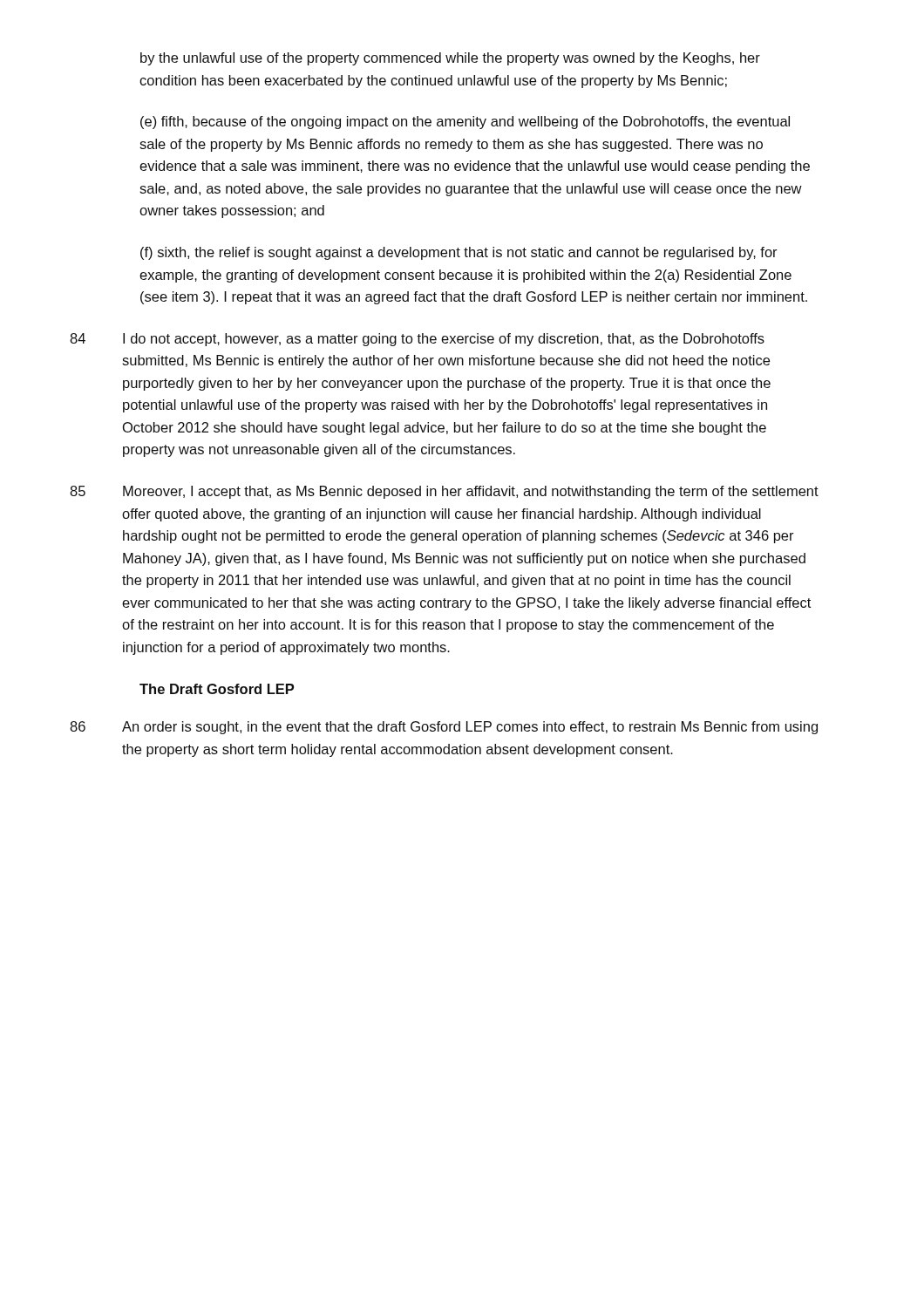This screenshot has width=924, height=1308.
Task: Point to the block beginning "by the unlawful"
Action: (450, 69)
